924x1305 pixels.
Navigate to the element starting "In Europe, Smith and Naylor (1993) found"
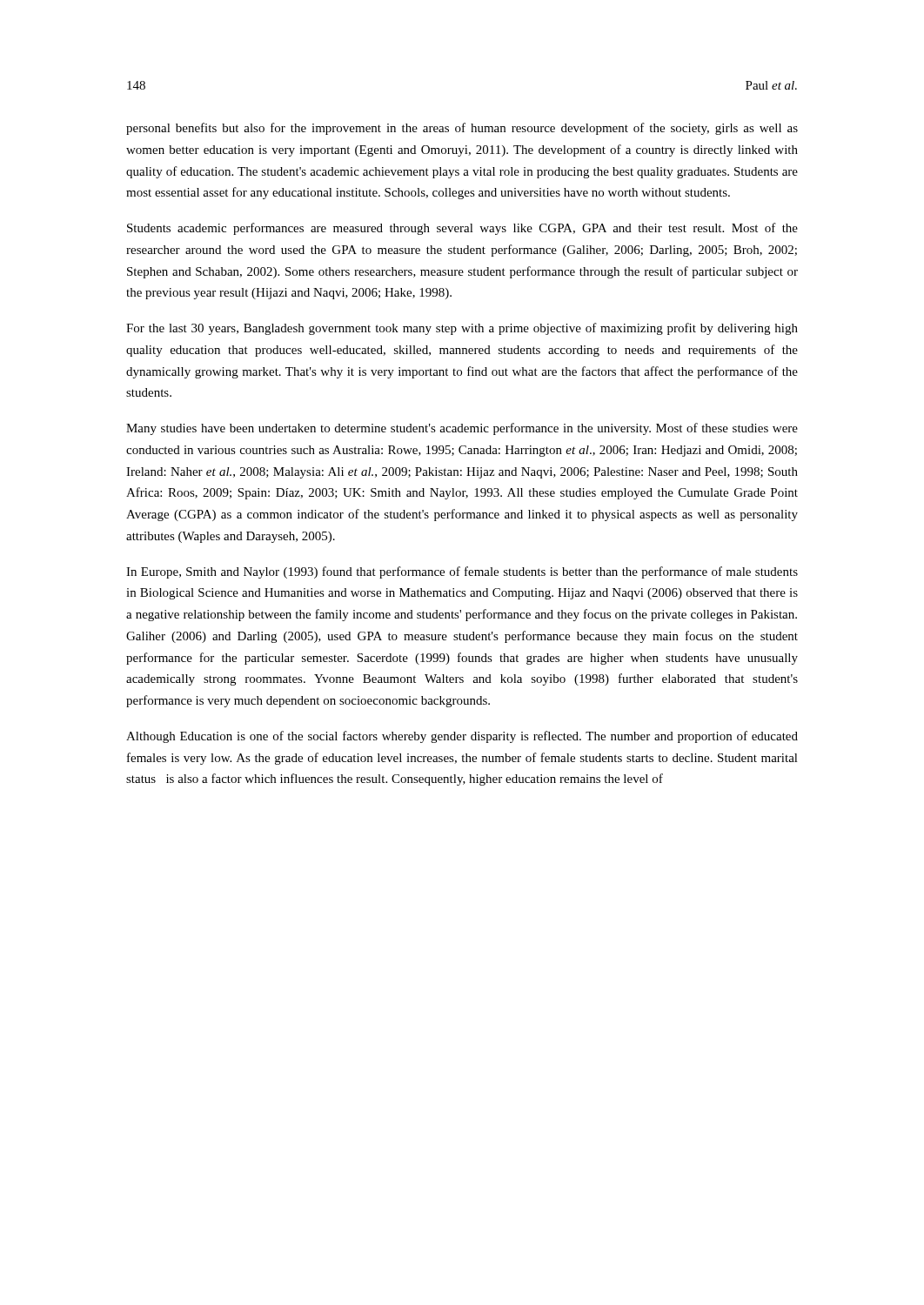click(x=462, y=636)
